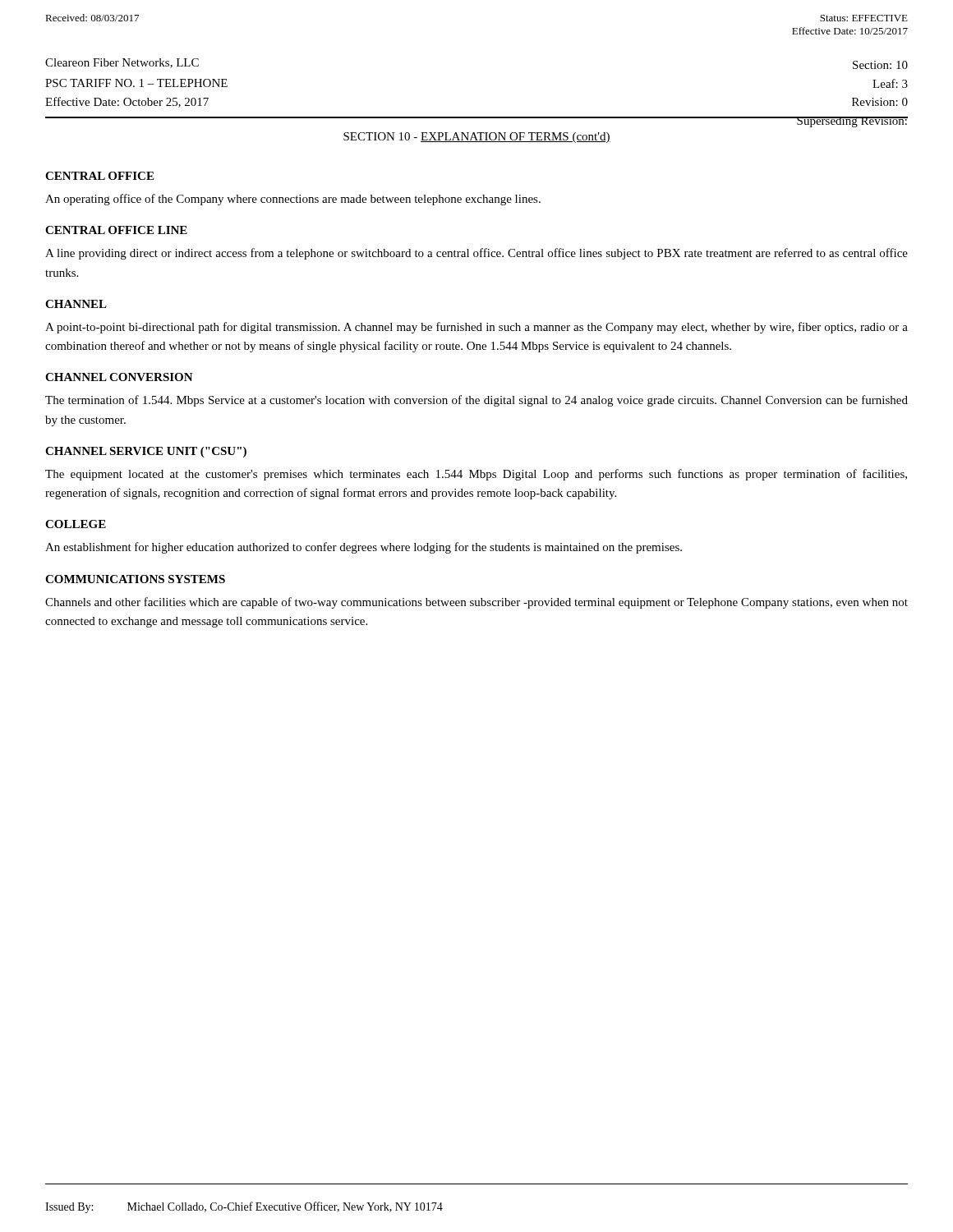The height and width of the screenshot is (1232, 953).
Task: Click where it says "CENTRAL OFFICE LINE"
Action: 116,230
